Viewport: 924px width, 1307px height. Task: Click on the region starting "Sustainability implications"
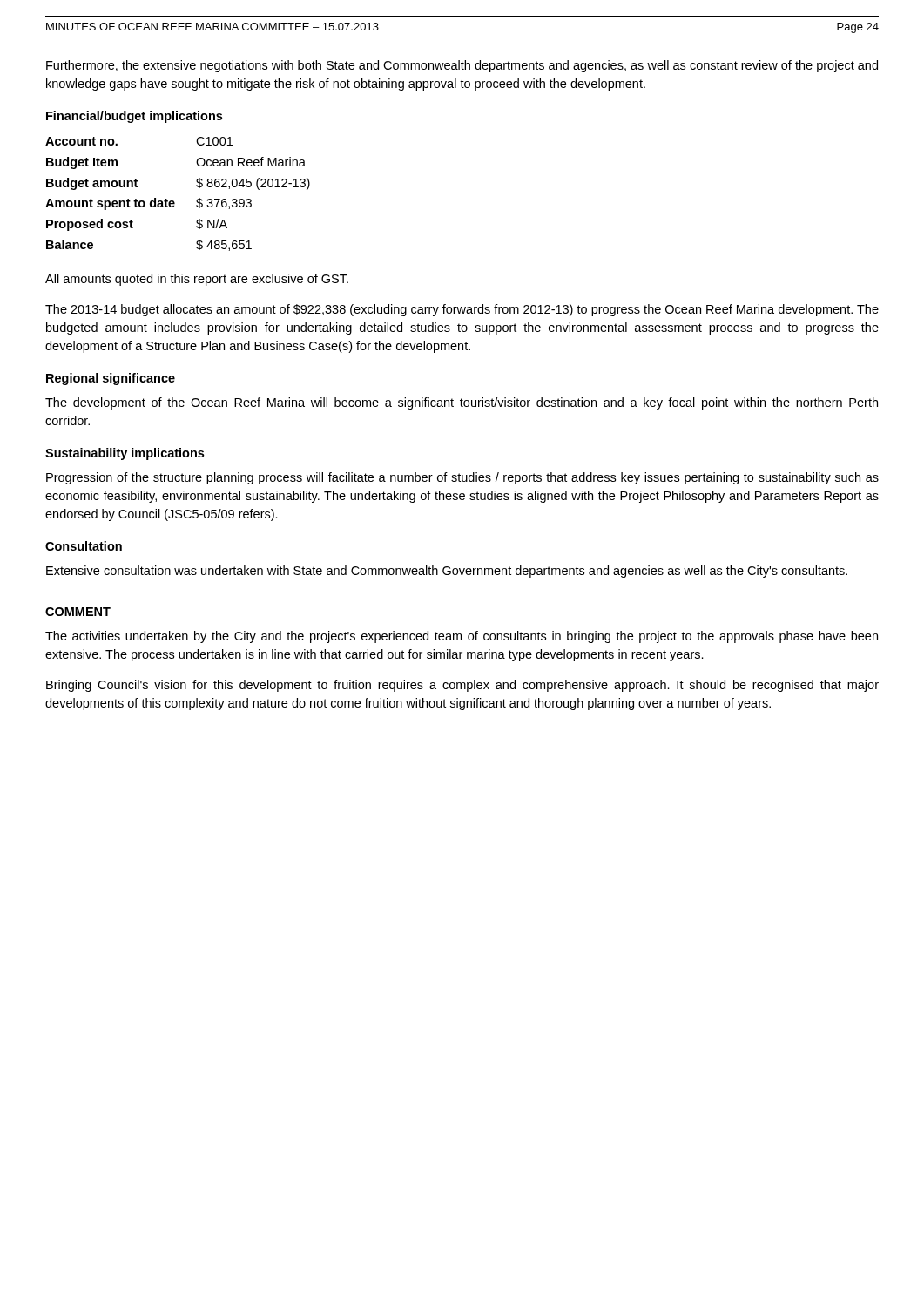pyautogui.click(x=125, y=453)
